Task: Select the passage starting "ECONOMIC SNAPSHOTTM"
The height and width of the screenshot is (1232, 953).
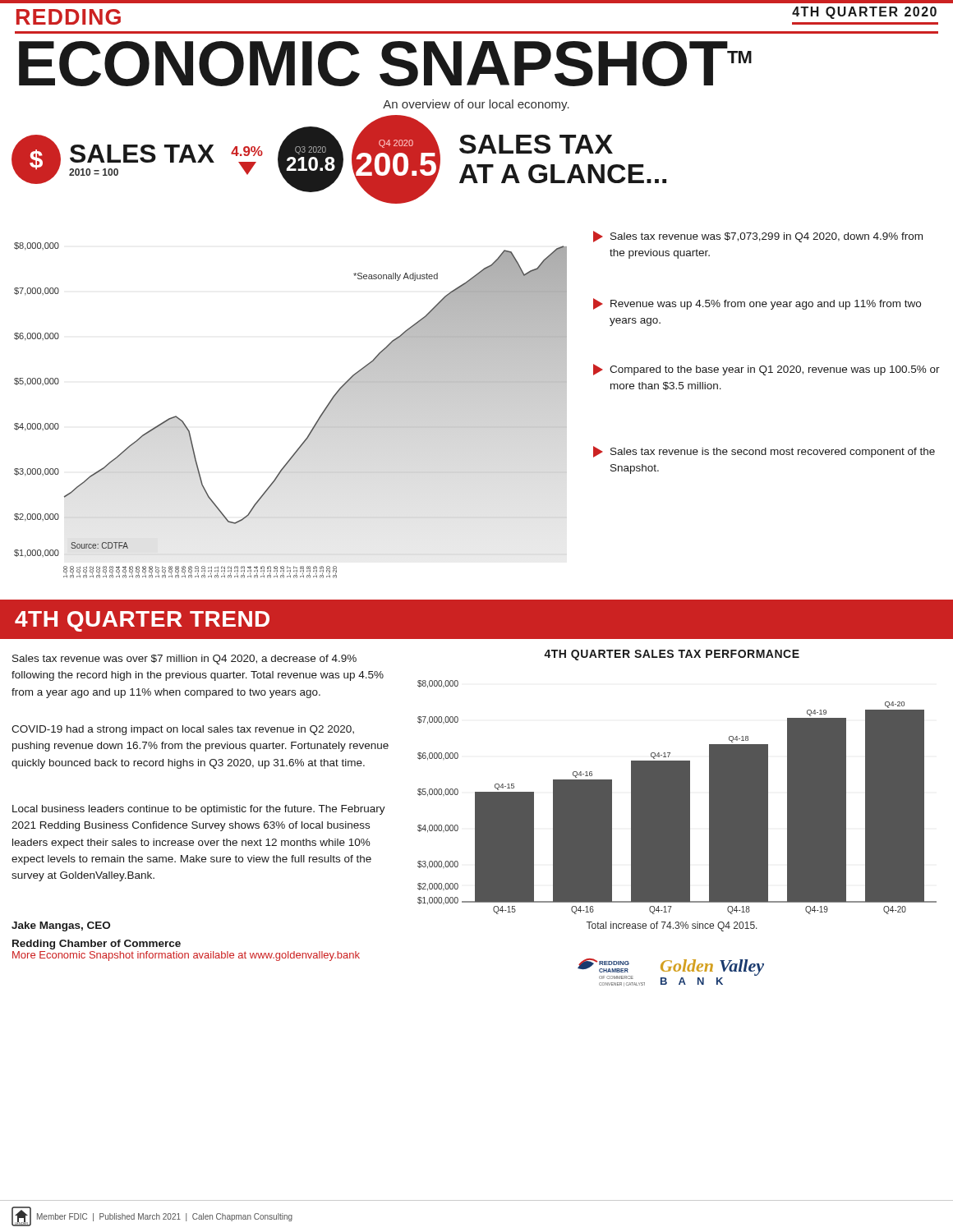Action: 383,63
